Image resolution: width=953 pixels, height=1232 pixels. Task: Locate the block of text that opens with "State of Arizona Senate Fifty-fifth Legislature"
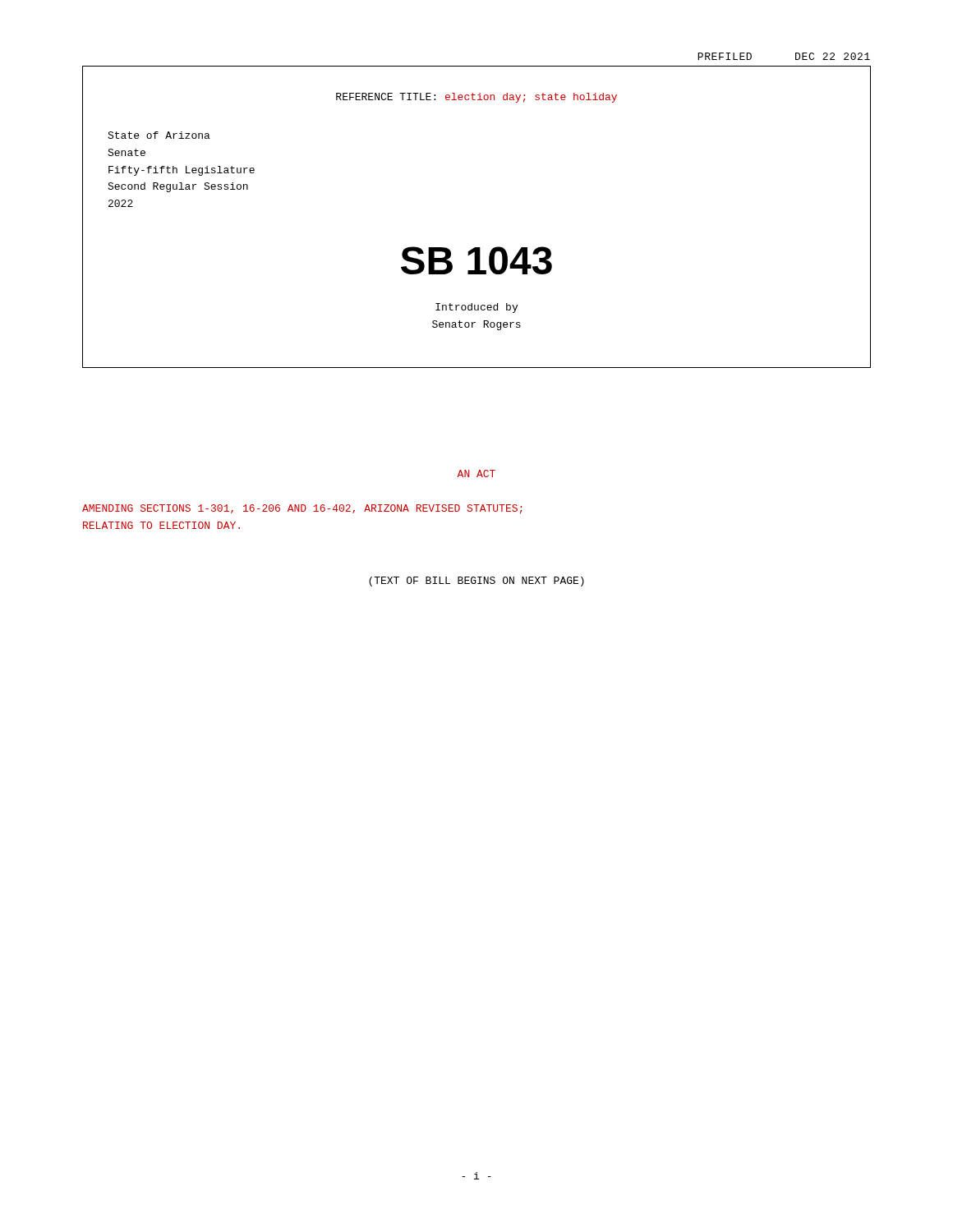pyautogui.click(x=181, y=170)
